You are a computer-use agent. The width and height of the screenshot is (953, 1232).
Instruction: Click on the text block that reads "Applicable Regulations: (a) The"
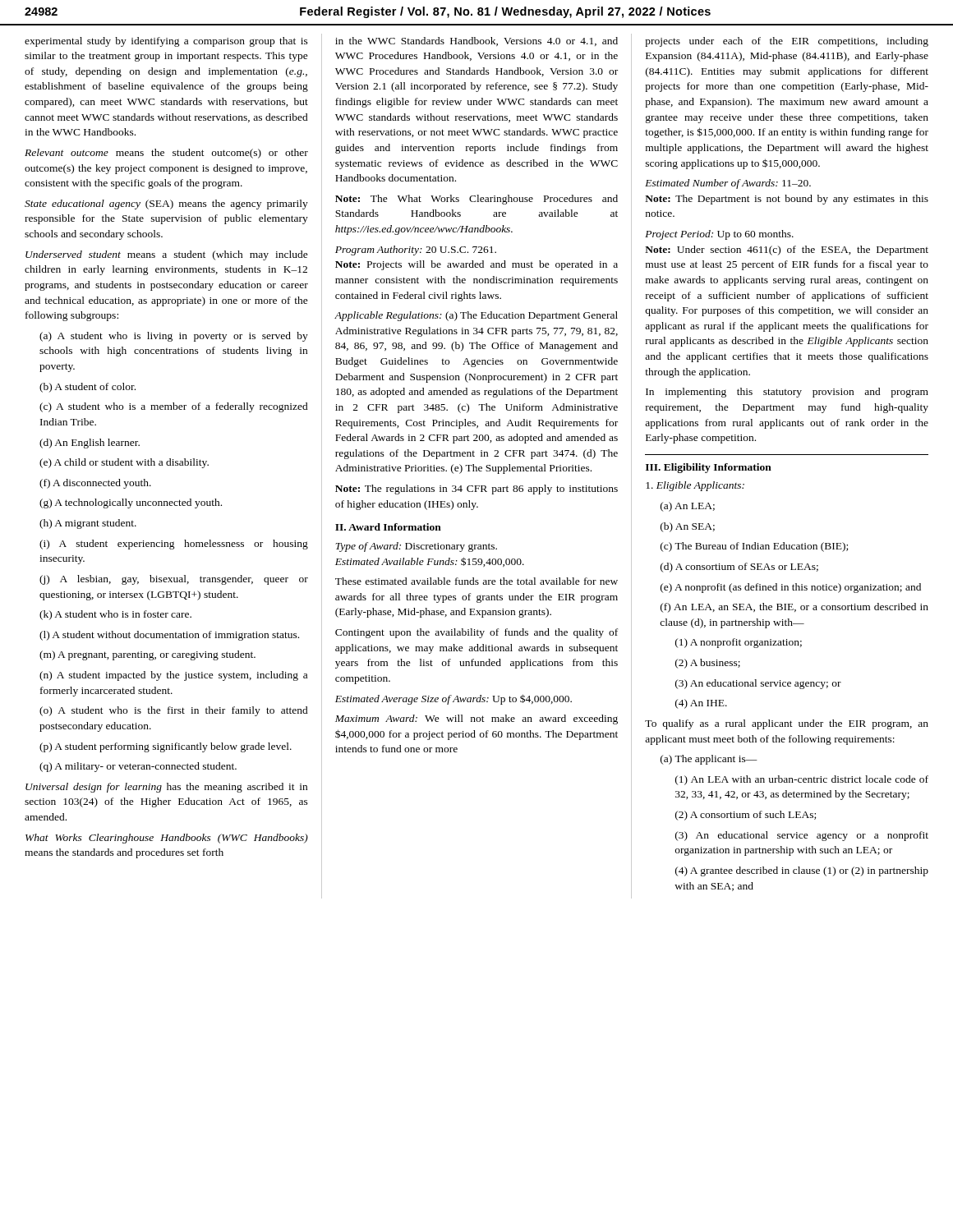click(476, 392)
